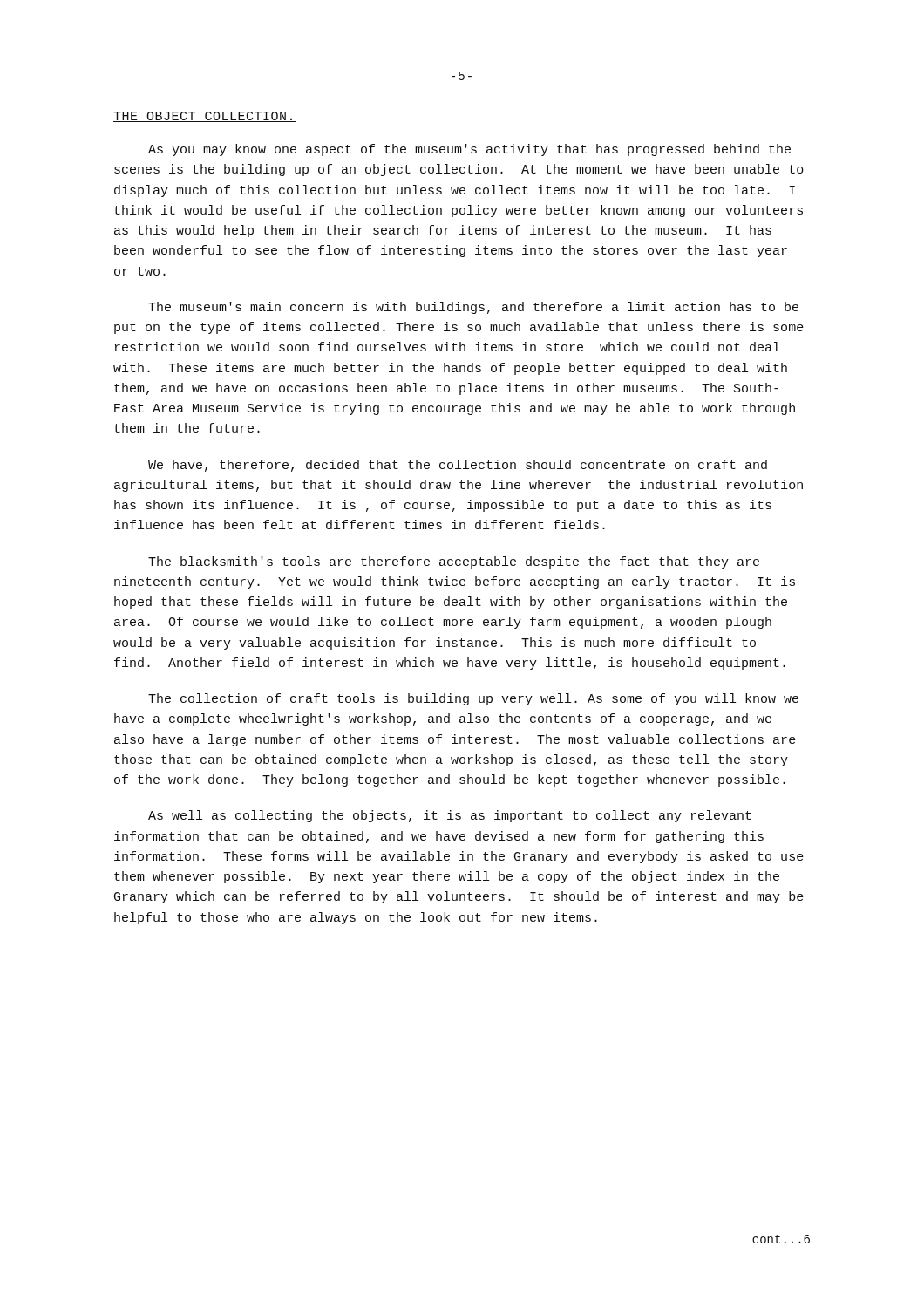Click on the text block with the text "As well as collecting the objects, it is"
The image size is (924, 1308).
(x=459, y=868)
